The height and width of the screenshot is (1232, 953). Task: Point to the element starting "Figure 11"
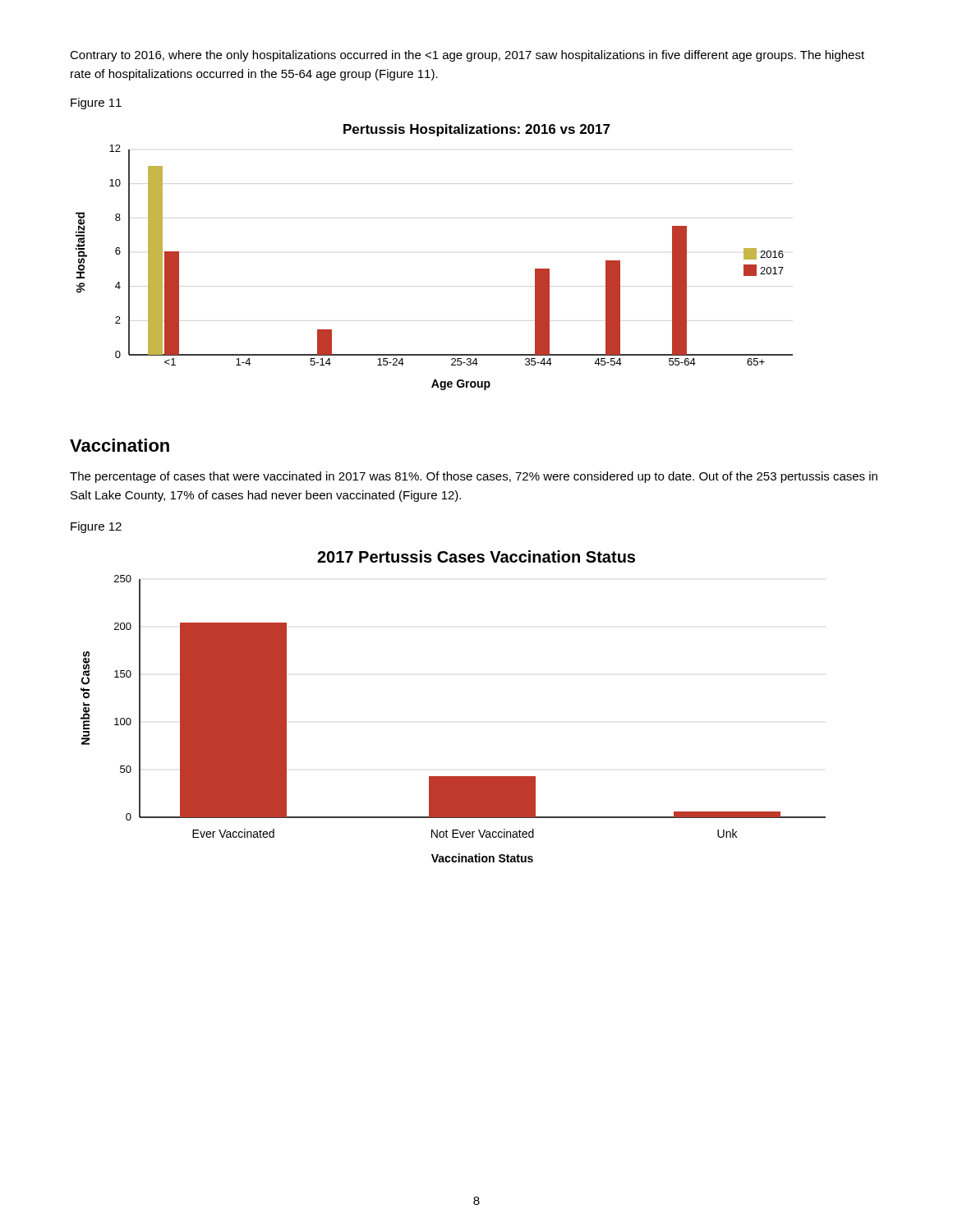pyautogui.click(x=96, y=102)
